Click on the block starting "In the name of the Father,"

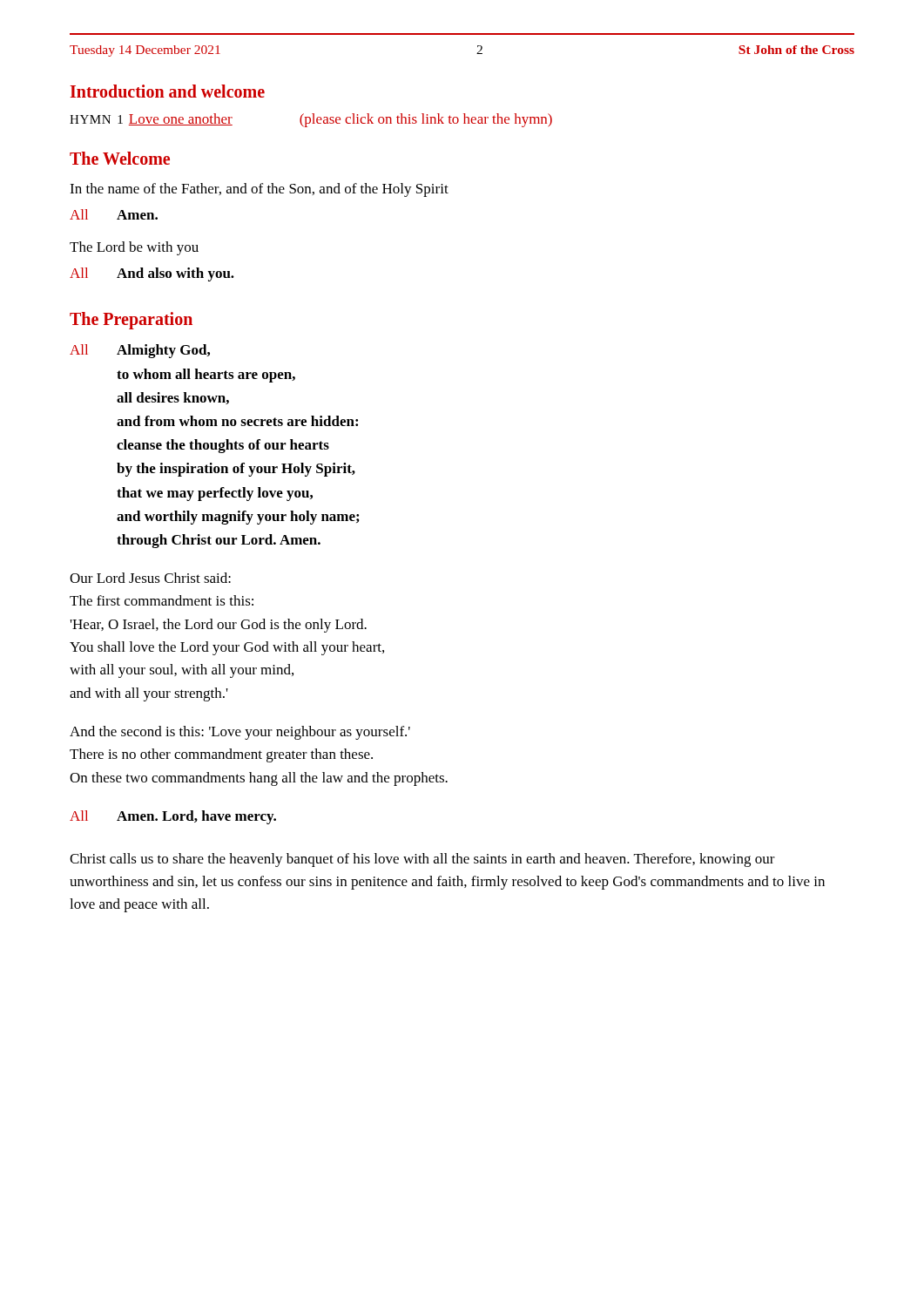(259, 189)
